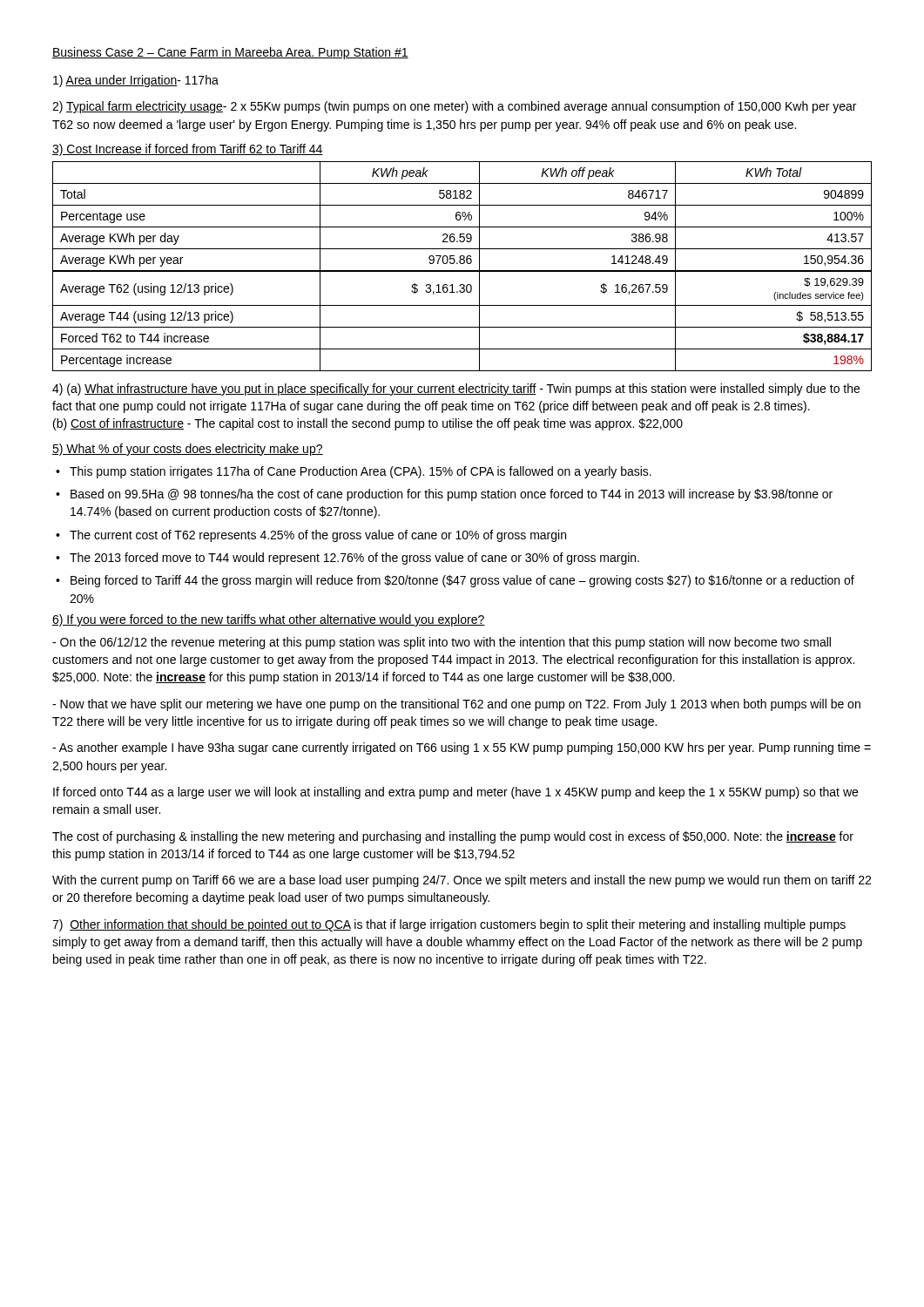Point to the text starting "Based on 99.5Ha @ 98 tonnes/ha"

451,503
